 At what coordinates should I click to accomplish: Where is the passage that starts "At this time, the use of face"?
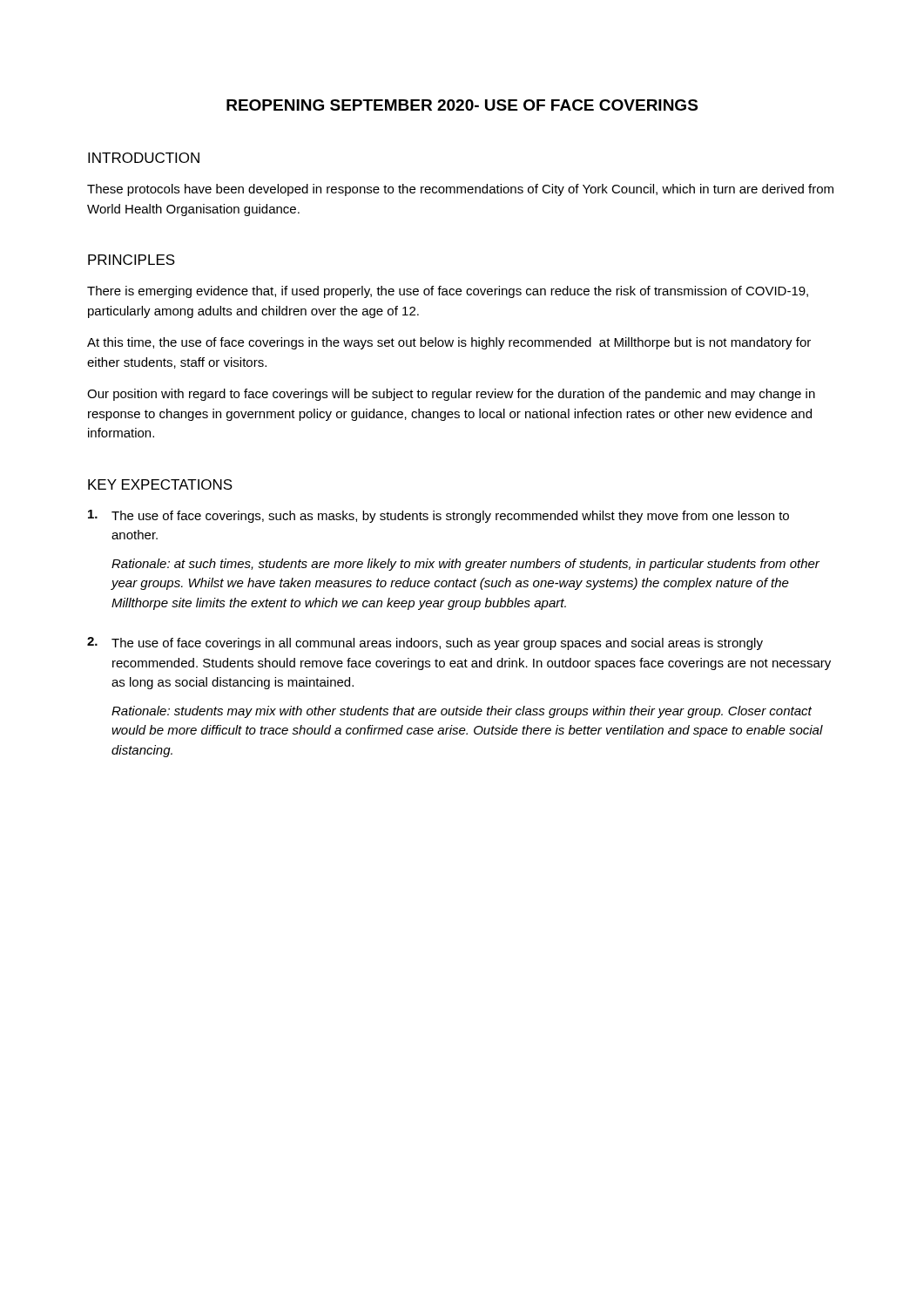click(462, 352)
